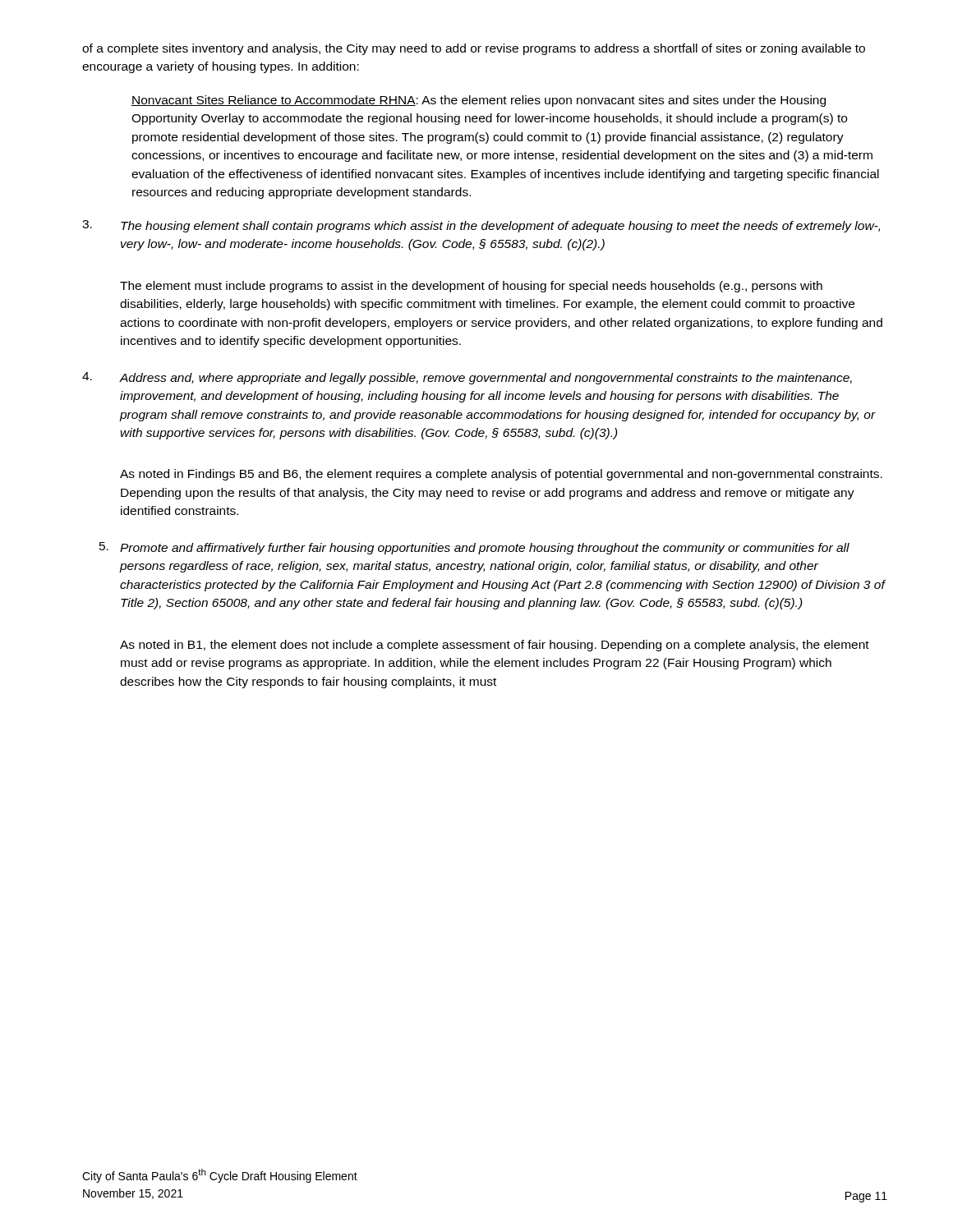Locate the element starting "As noted in Findings B5 and B6,"
Viewport: 953px width, 1232px height.
click(x=504, y=493)
